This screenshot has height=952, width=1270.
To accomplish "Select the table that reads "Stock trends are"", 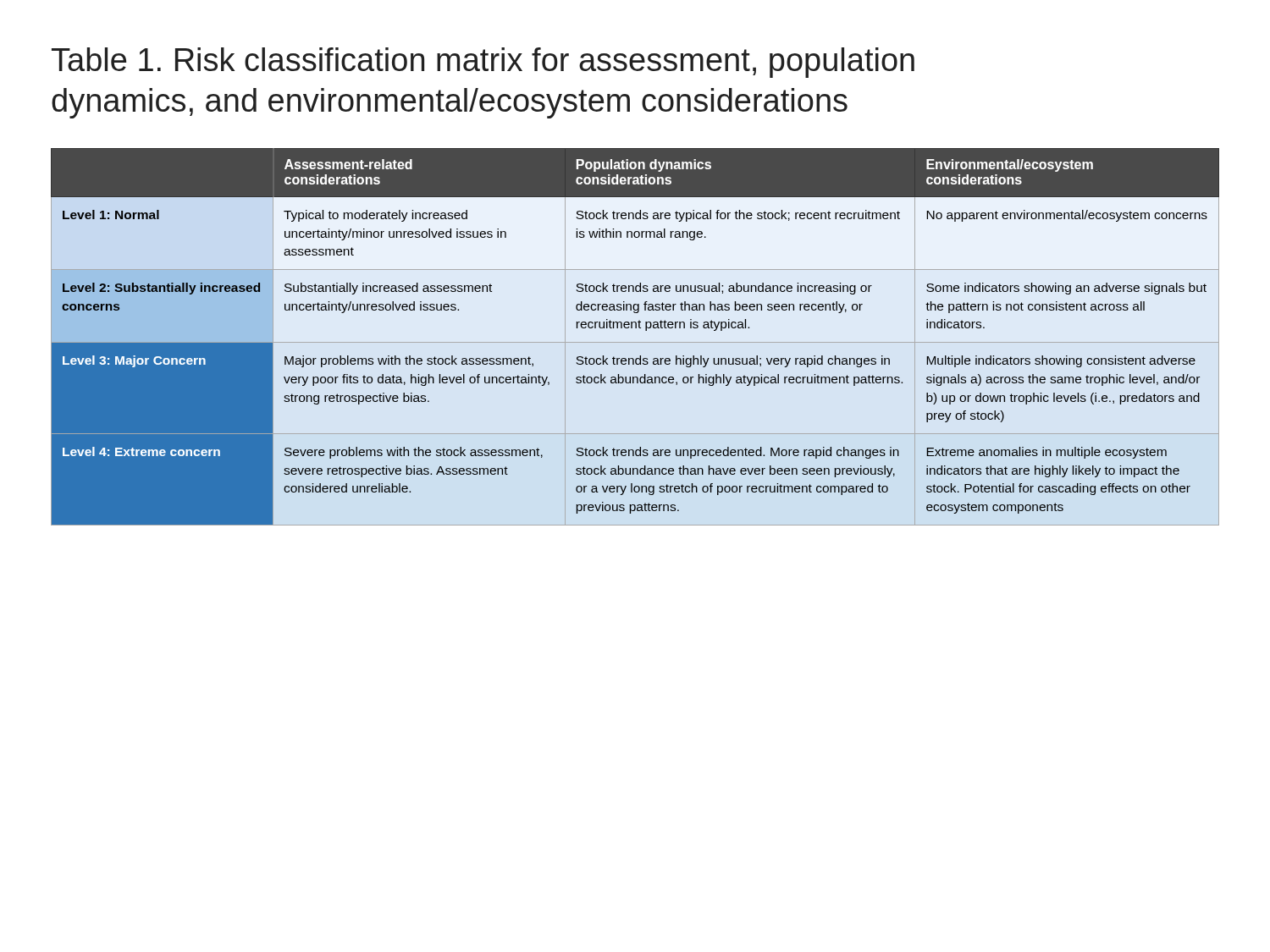I will (635, 337).
